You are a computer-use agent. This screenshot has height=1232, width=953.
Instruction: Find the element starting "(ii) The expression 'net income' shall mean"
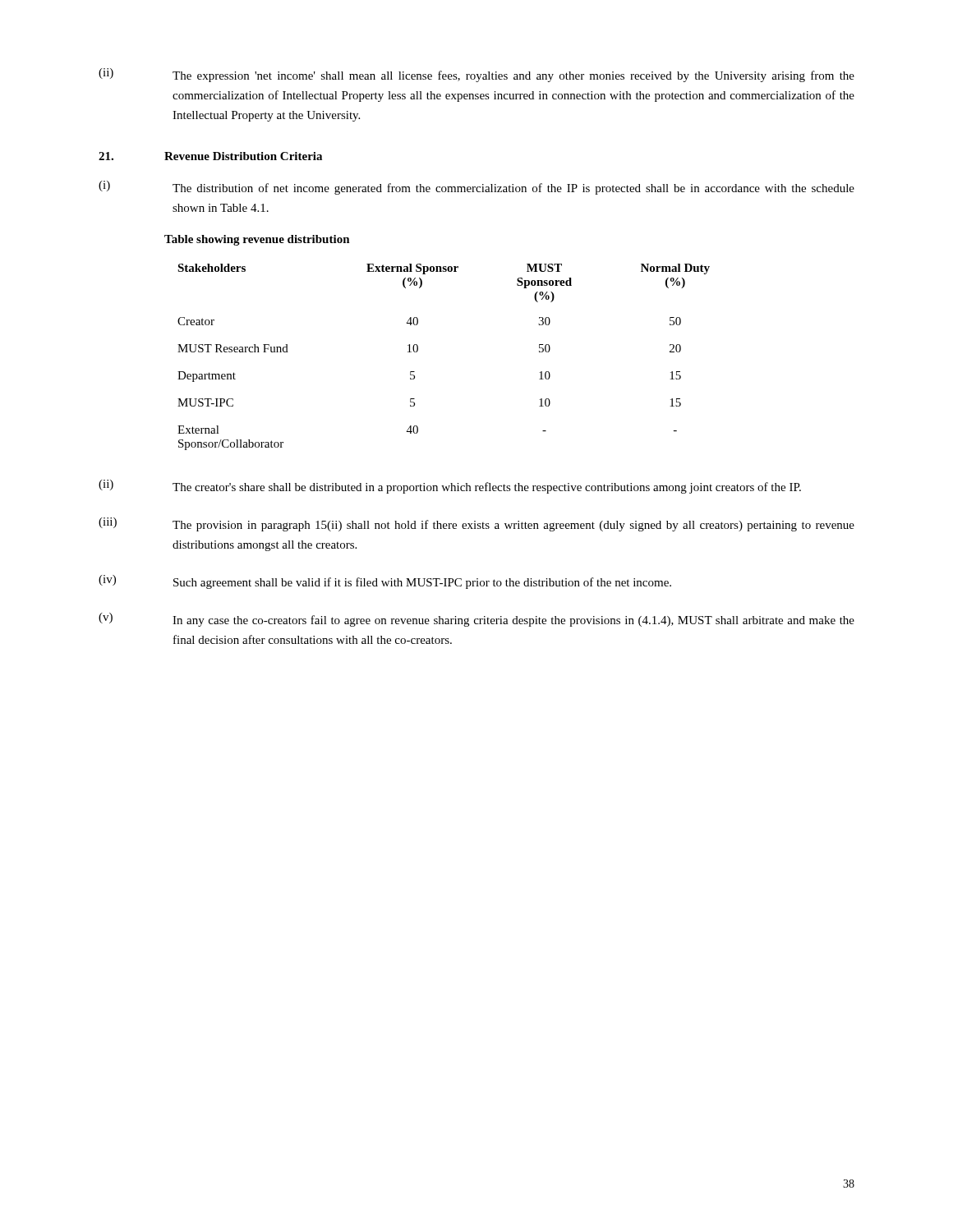tap(476, 95)
